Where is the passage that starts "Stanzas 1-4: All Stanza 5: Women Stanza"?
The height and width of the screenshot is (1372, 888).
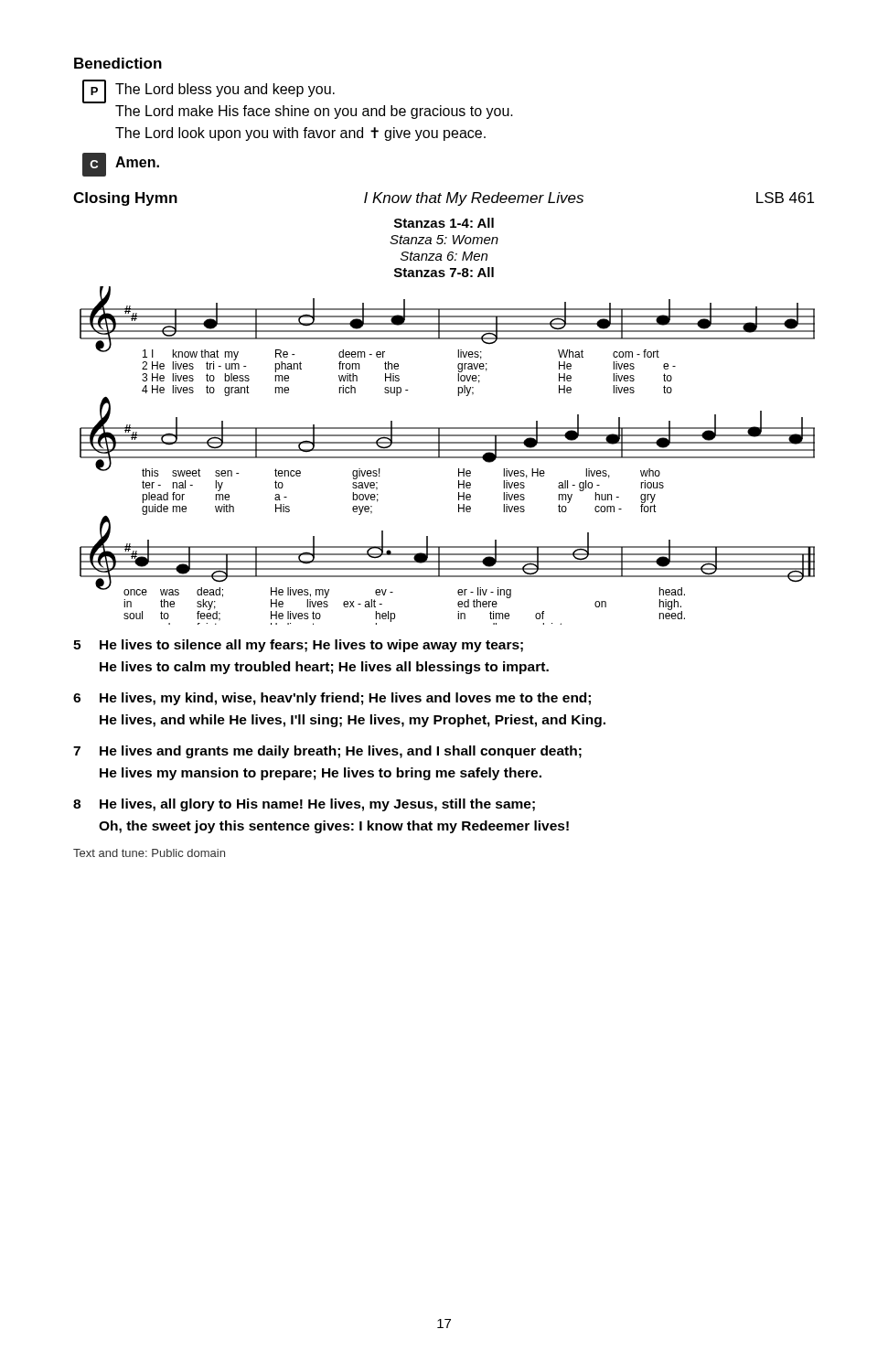pos(444,247)
